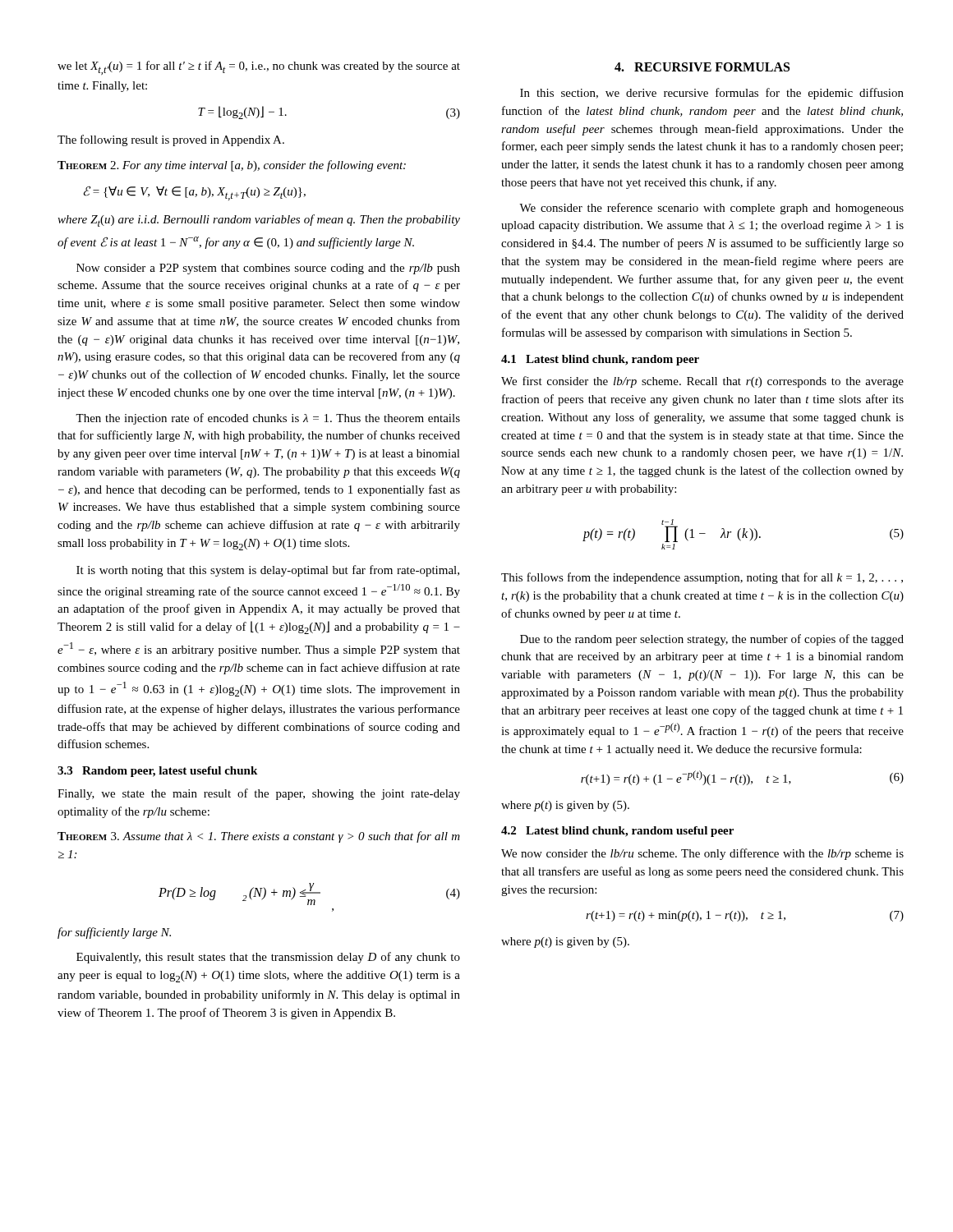The width and height of the screenshot is (953, 1232).
Task: Where is the passage that starts "This follows from"?
Action: (x=702, y=664)
